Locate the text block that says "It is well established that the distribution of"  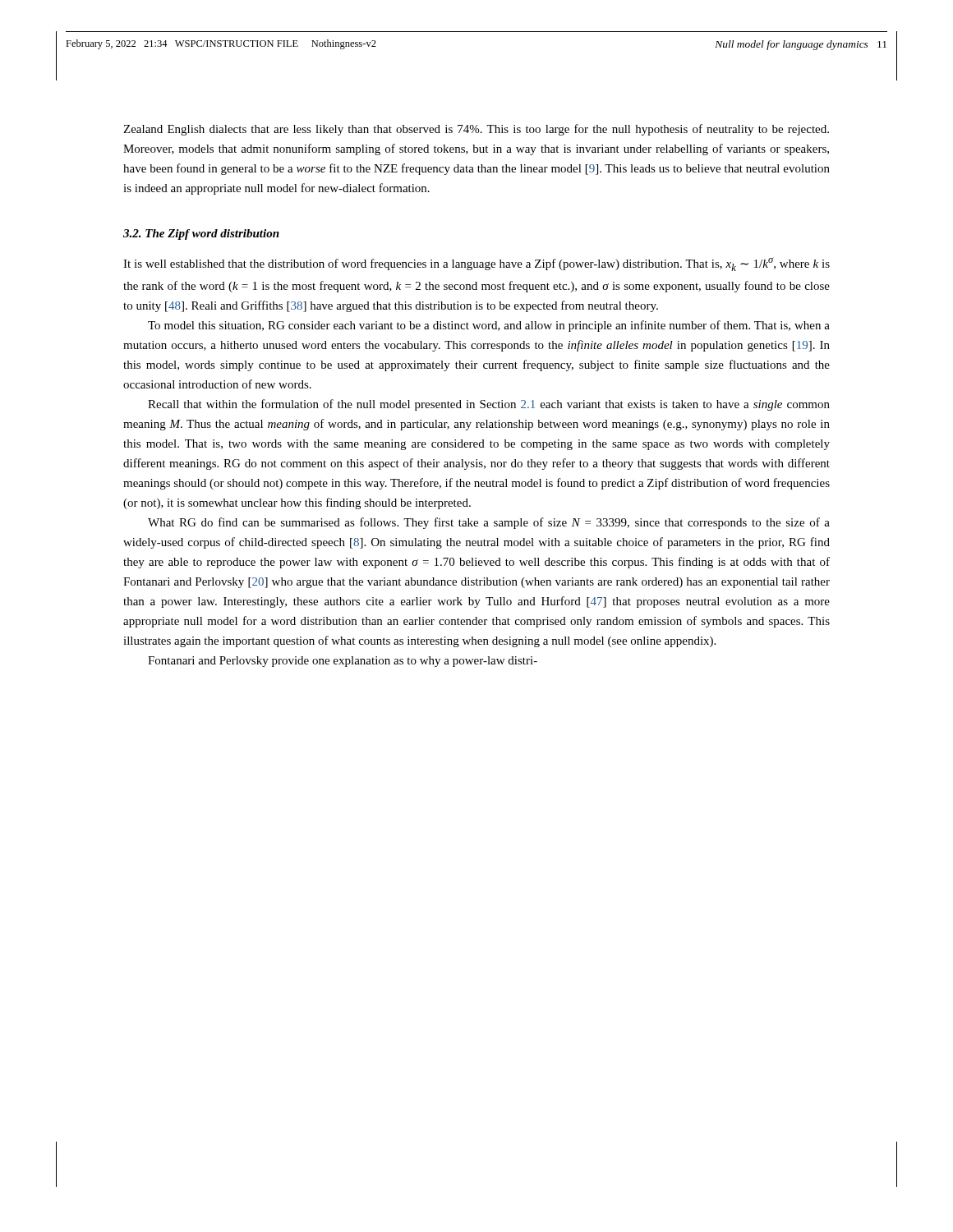pos(476,283)
